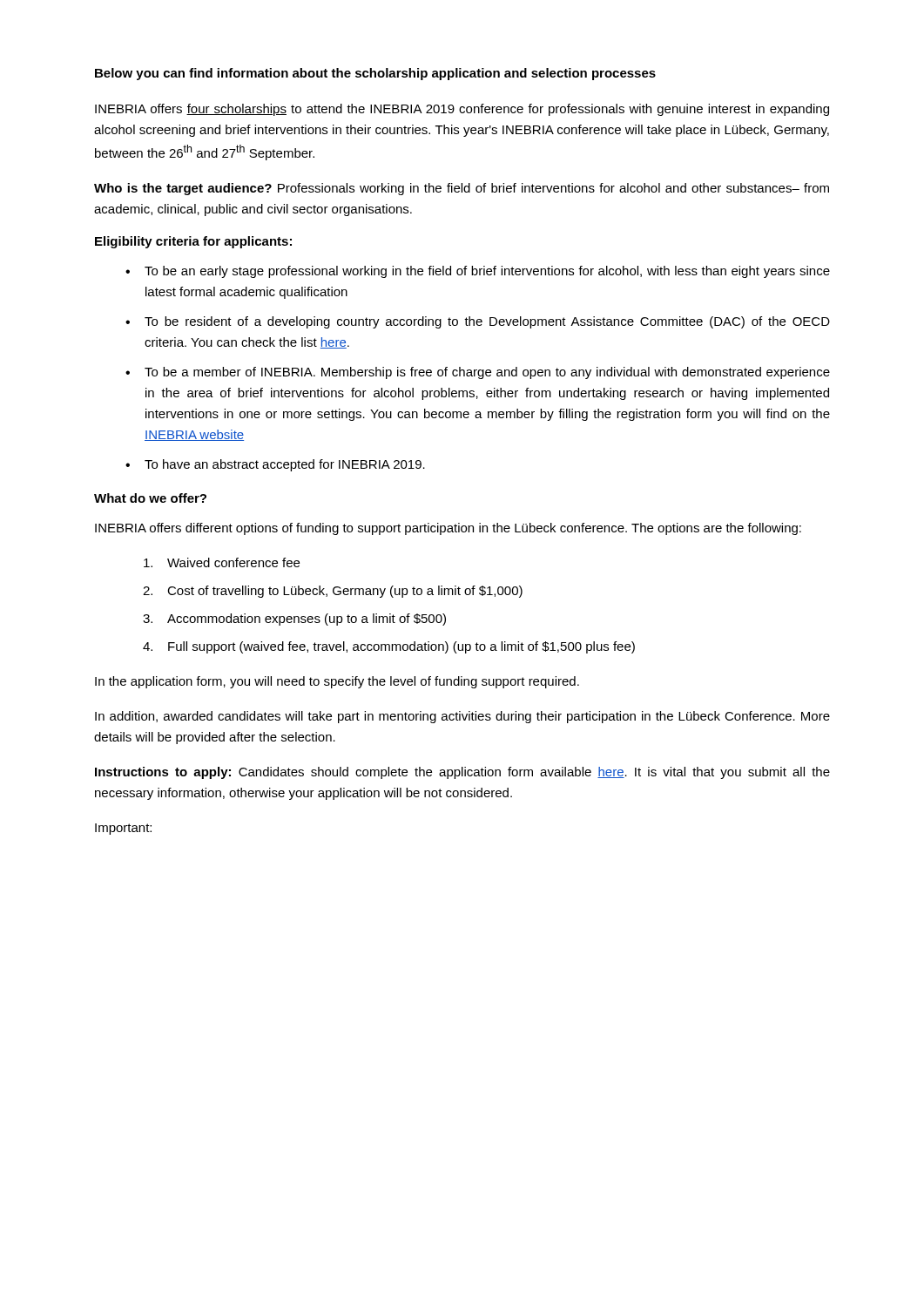Viewport: 924px width, 1307px height.
Task: Find the text block with the text "In the application form, you will"
Action: (337, 681)
